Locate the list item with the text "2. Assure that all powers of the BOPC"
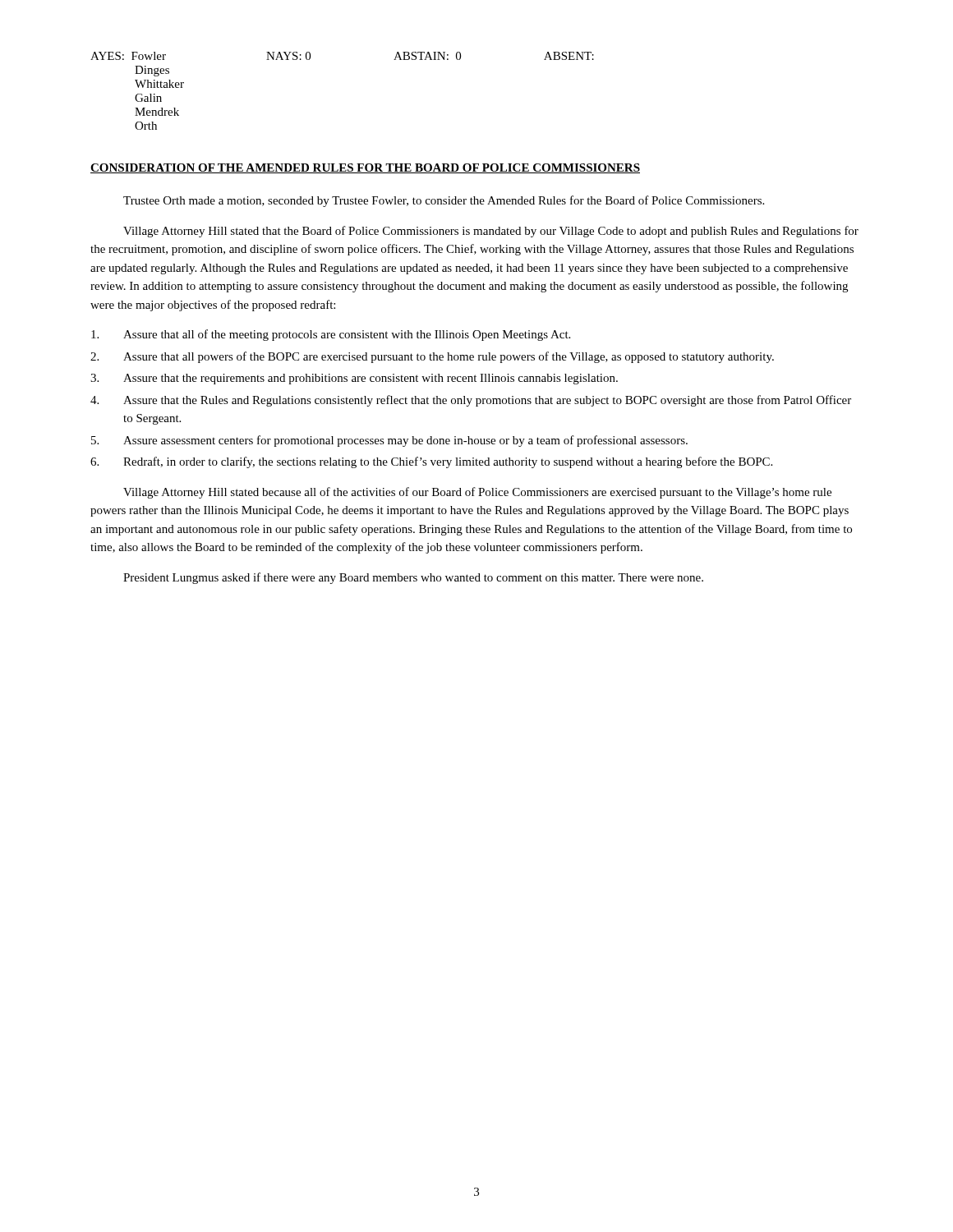The width and height of the screenshot is (953, 1232). [432, 356]
